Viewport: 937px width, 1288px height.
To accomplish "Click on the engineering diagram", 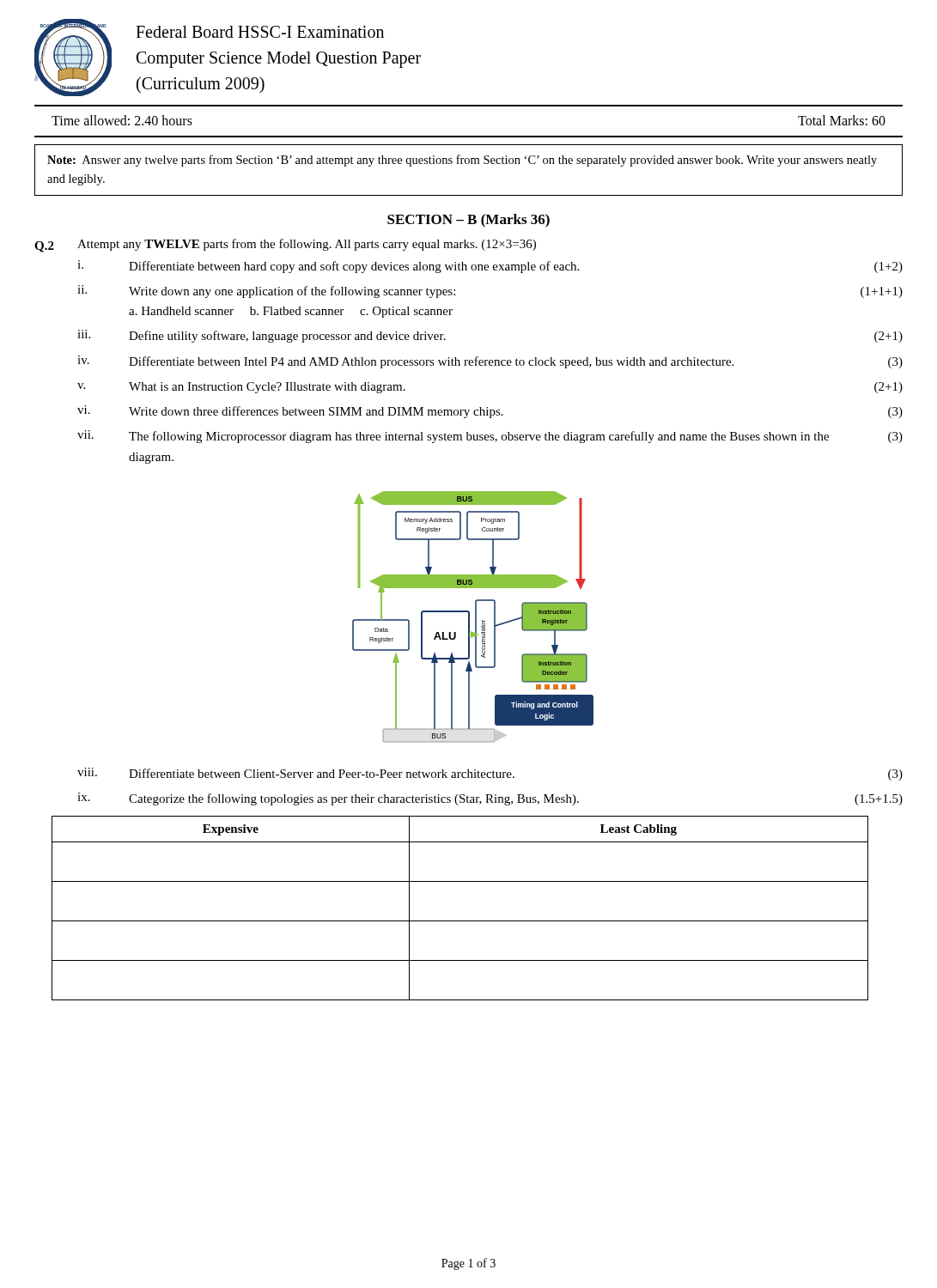I will pos(468,615).
